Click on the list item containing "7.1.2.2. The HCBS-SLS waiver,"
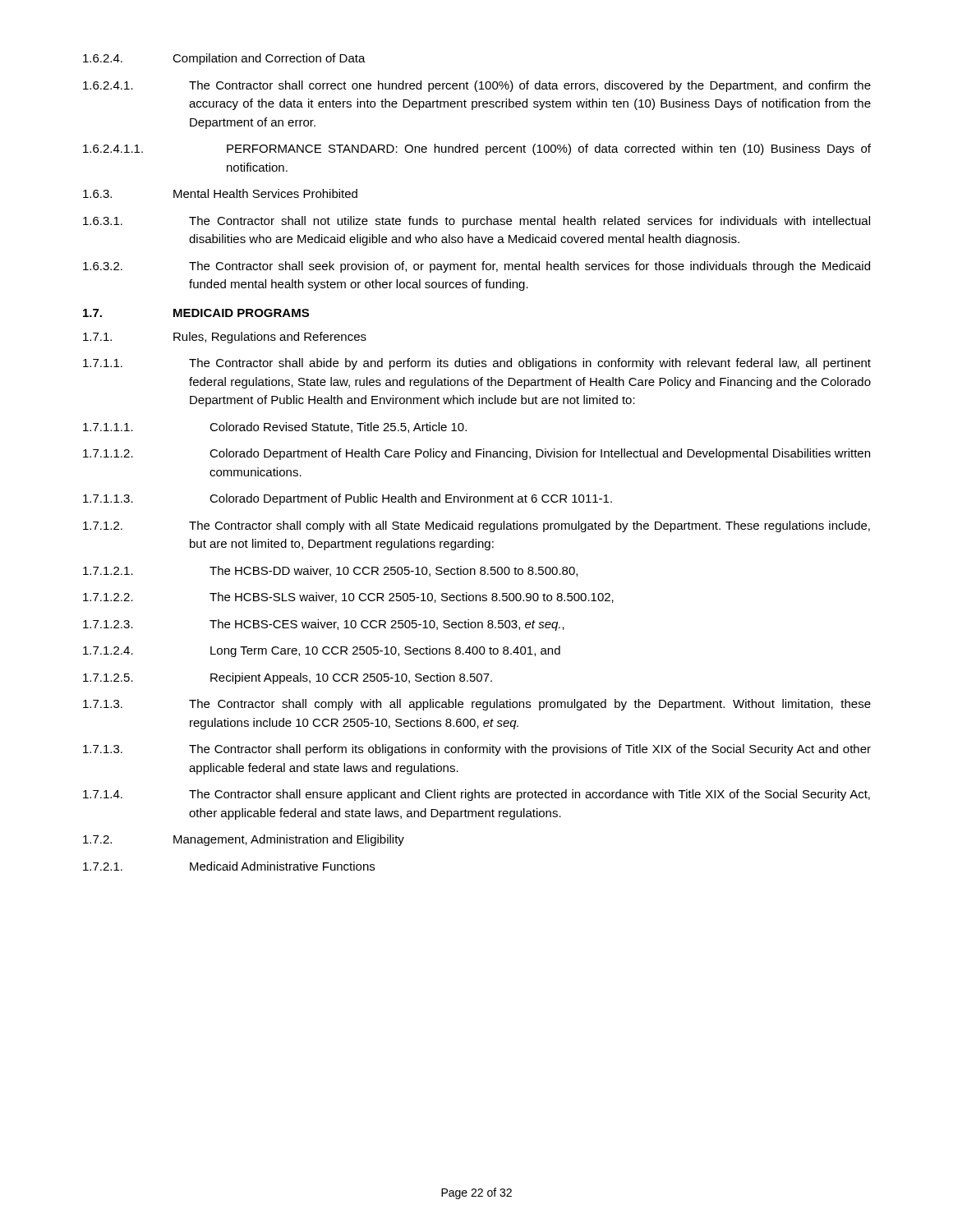This screenshot has height=1232, width=953. (476, 597)
